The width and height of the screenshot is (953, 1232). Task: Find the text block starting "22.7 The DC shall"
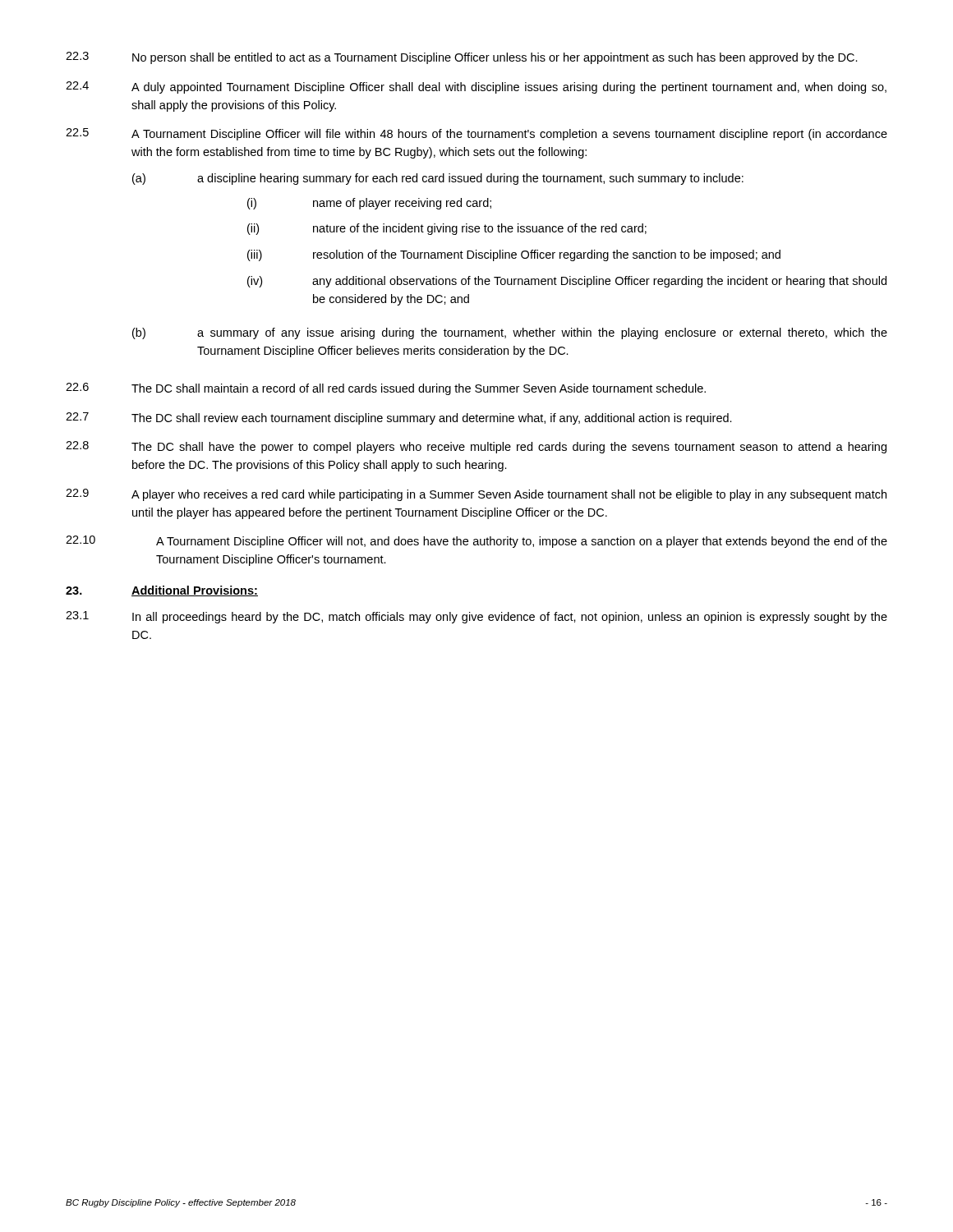(476, 418)
